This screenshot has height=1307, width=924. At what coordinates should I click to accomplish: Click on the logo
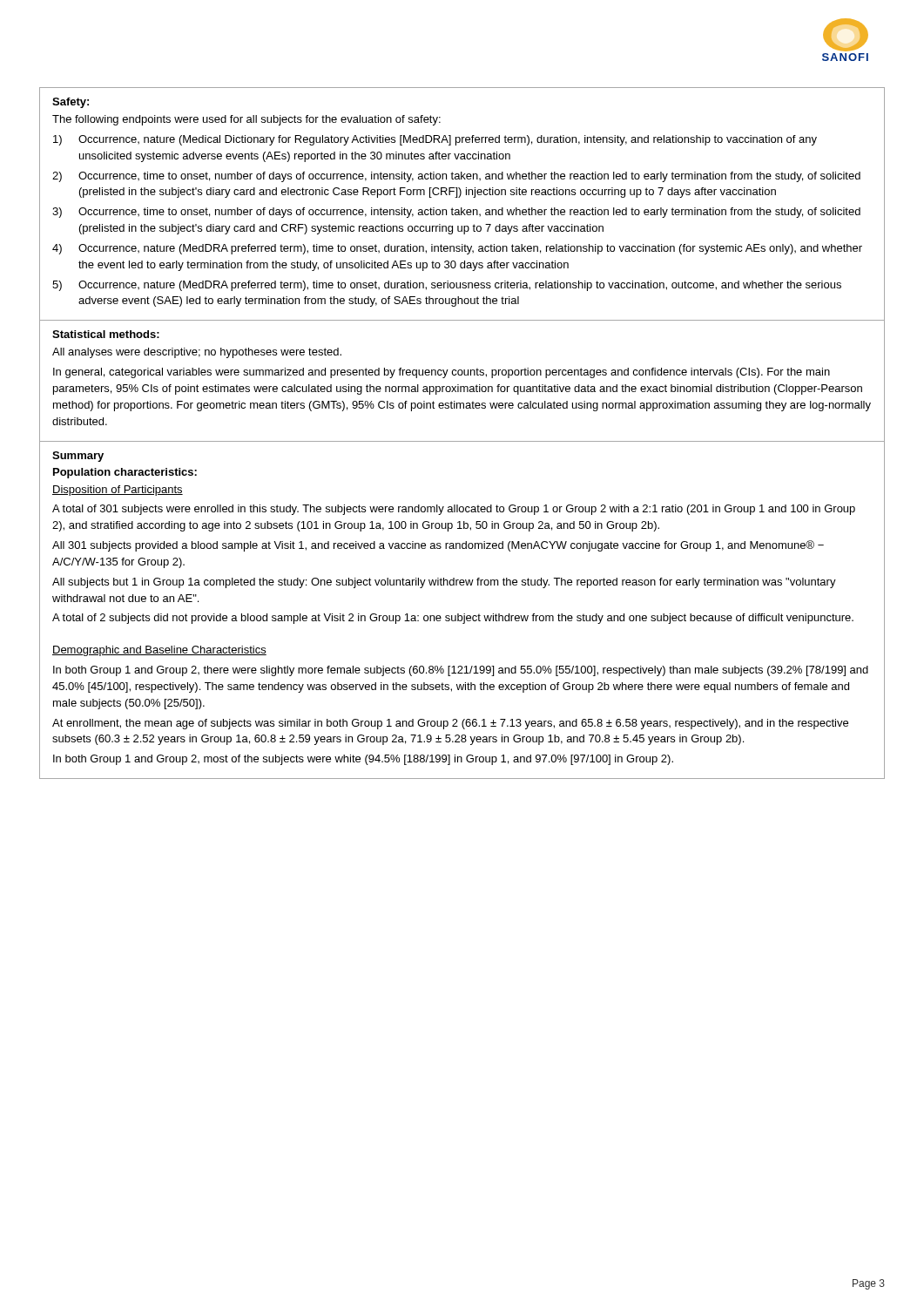[x=846, y=42]
